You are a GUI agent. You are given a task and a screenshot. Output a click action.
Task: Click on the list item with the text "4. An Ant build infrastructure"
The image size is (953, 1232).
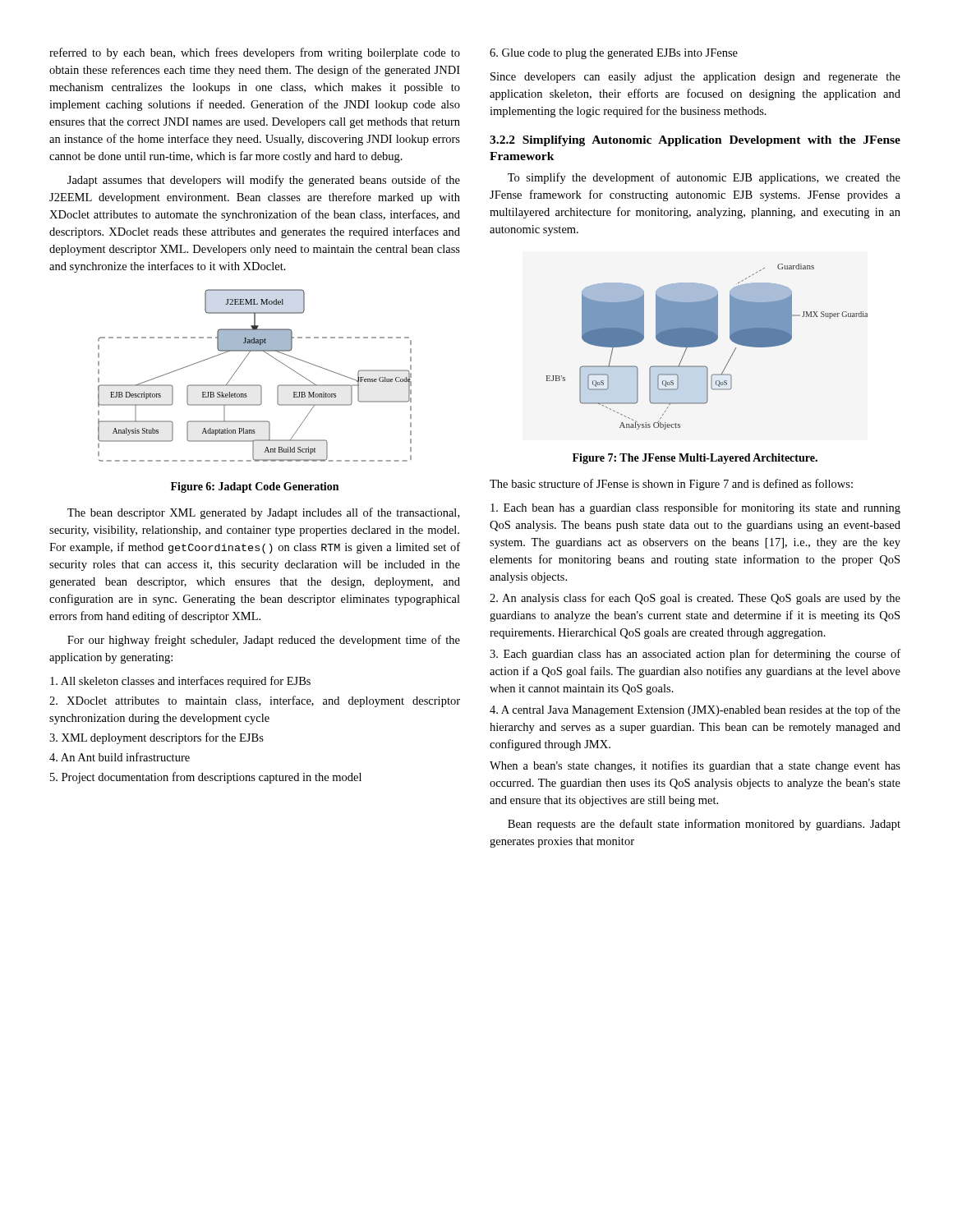click(120, 757)
